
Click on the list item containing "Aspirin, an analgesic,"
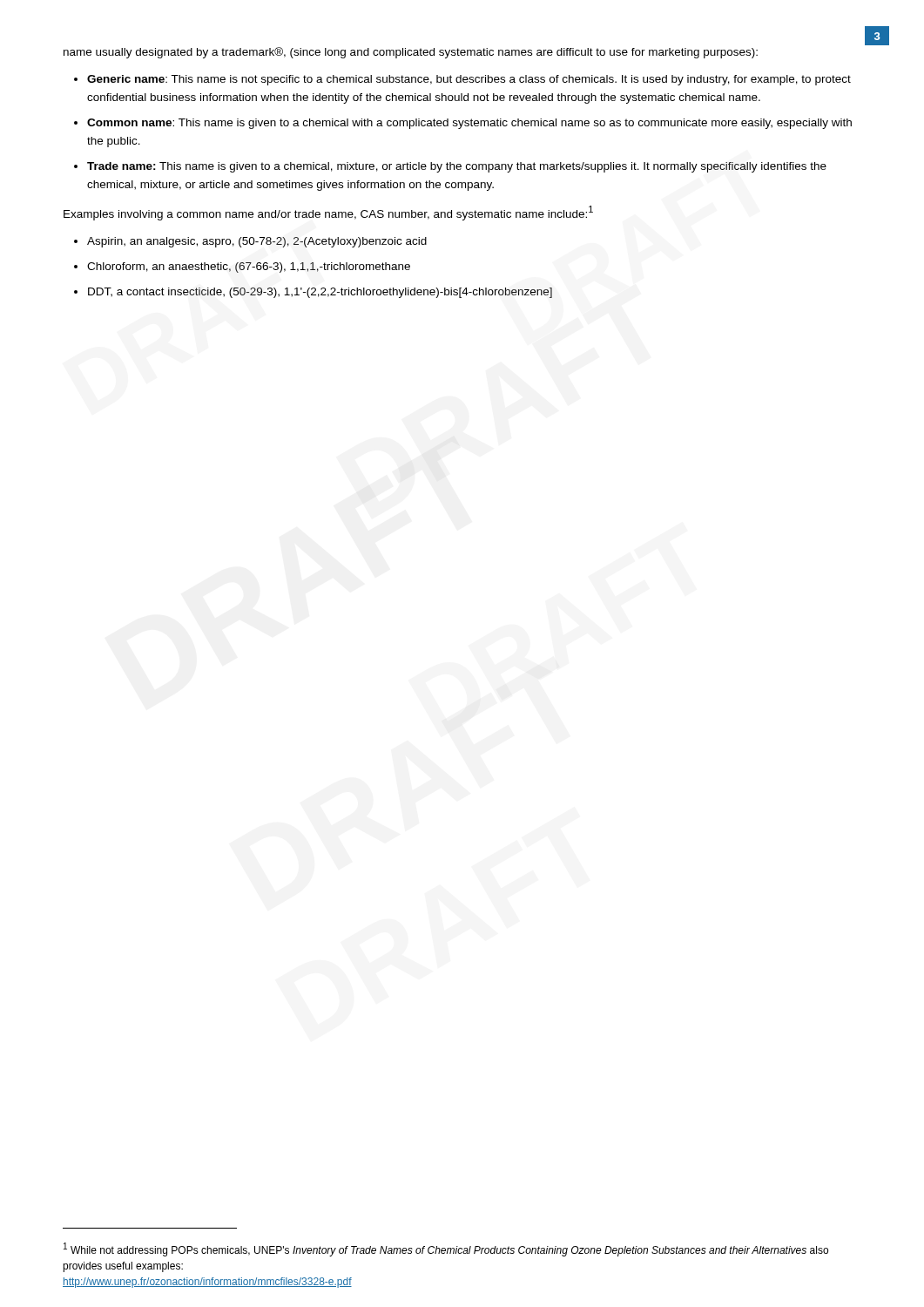coord(257,241)
